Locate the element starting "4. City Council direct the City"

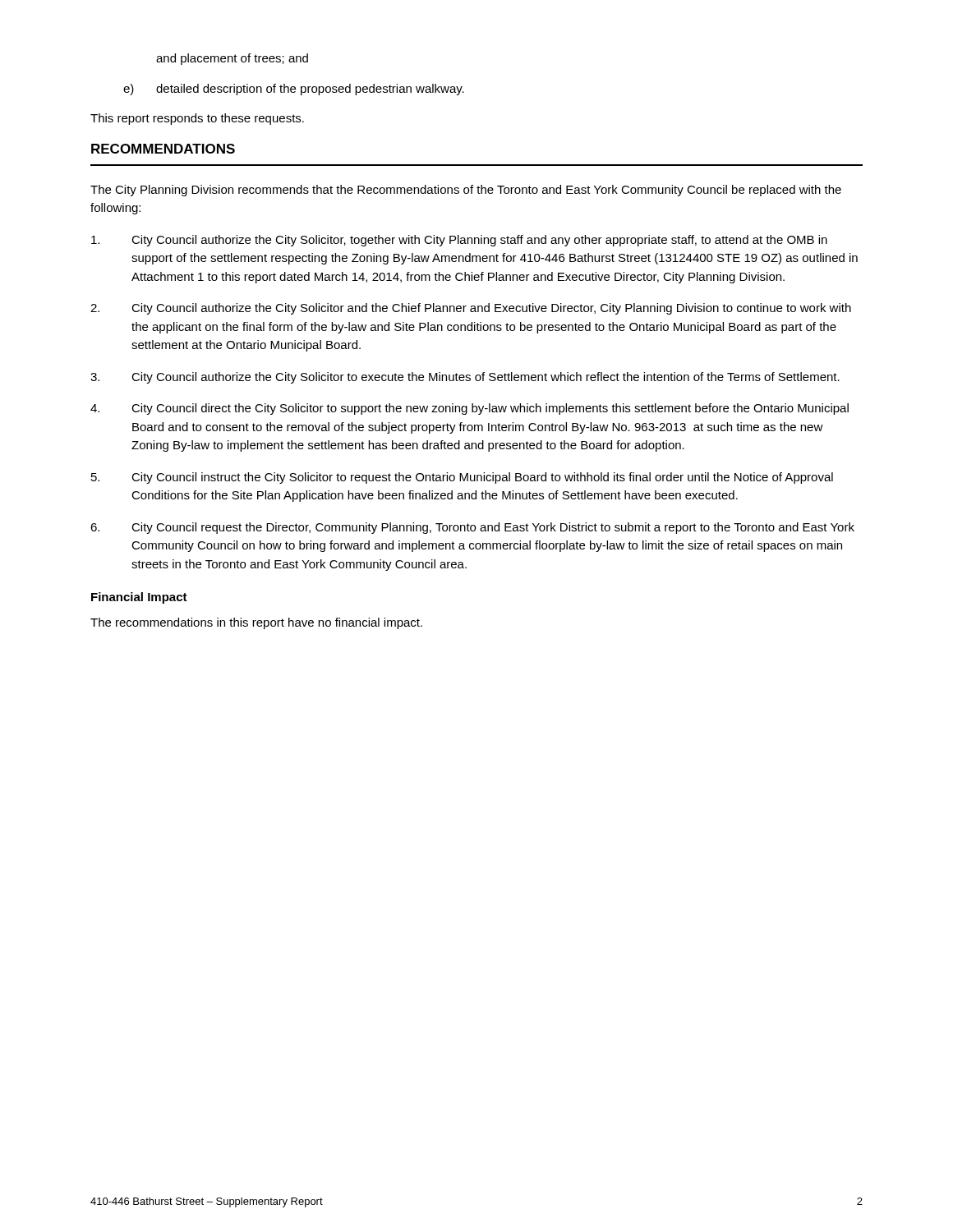[476, 427]
